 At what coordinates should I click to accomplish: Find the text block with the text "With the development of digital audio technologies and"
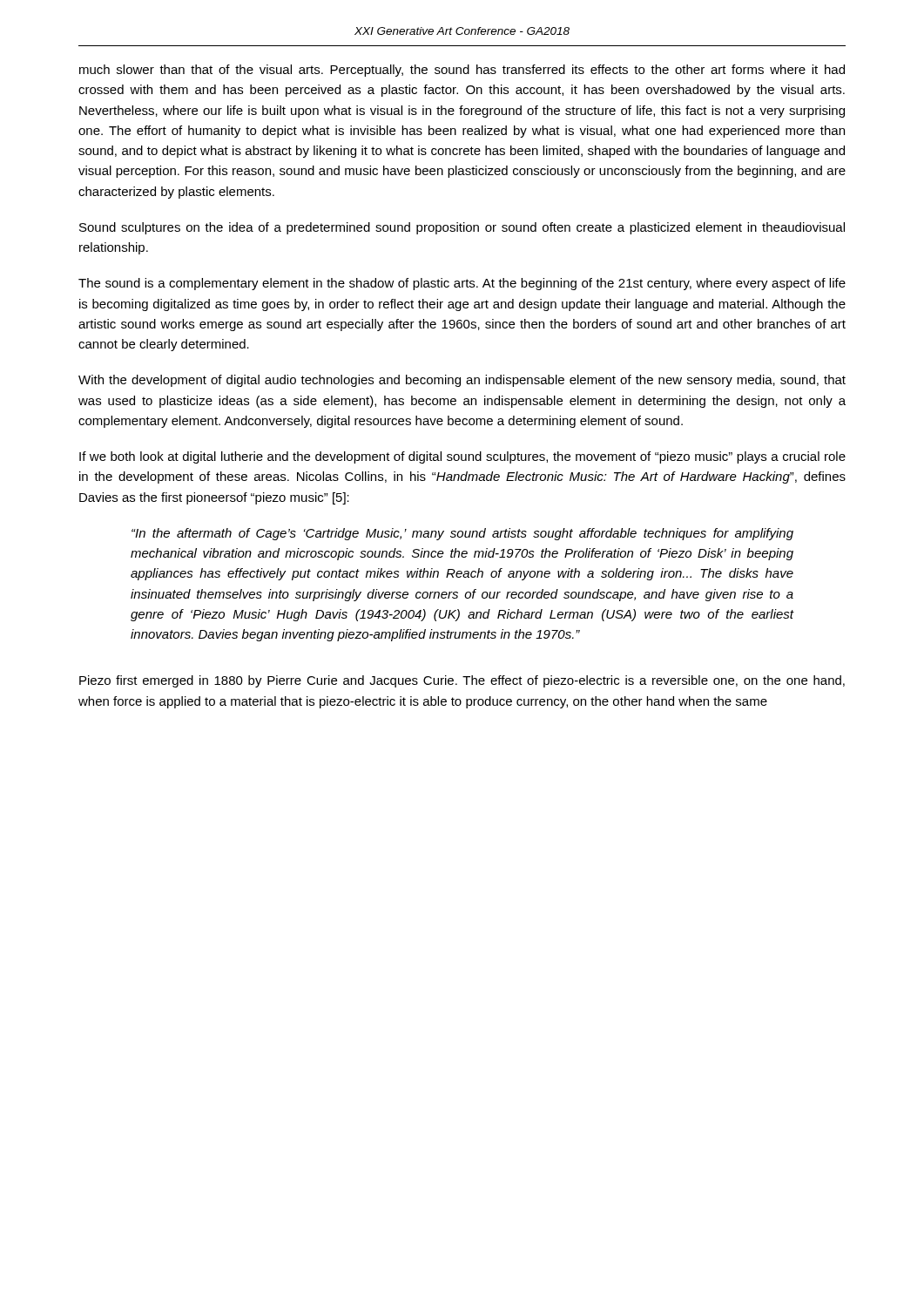coord(462,400)
